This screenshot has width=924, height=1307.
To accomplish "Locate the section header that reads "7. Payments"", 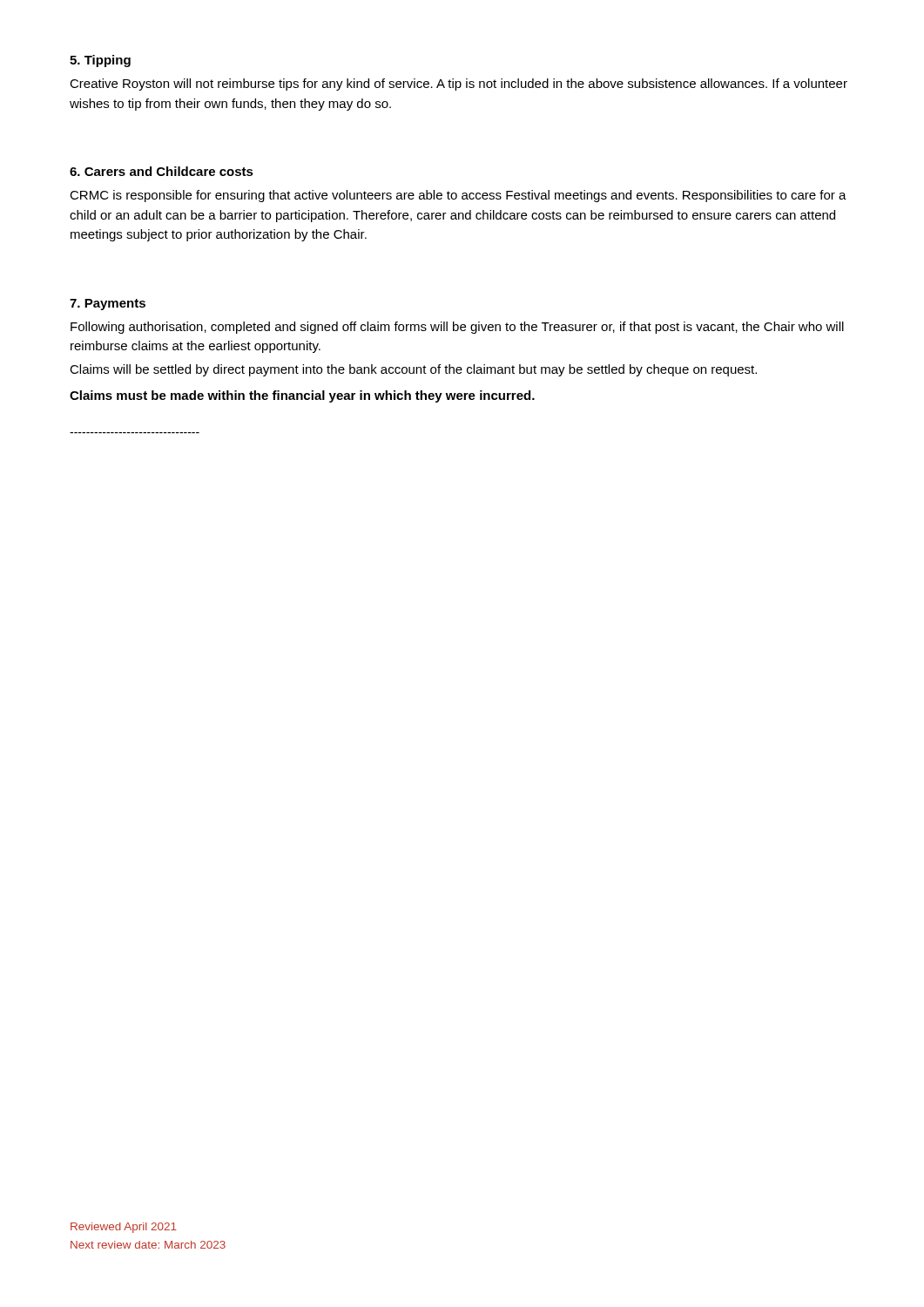I will pos(108,302).
